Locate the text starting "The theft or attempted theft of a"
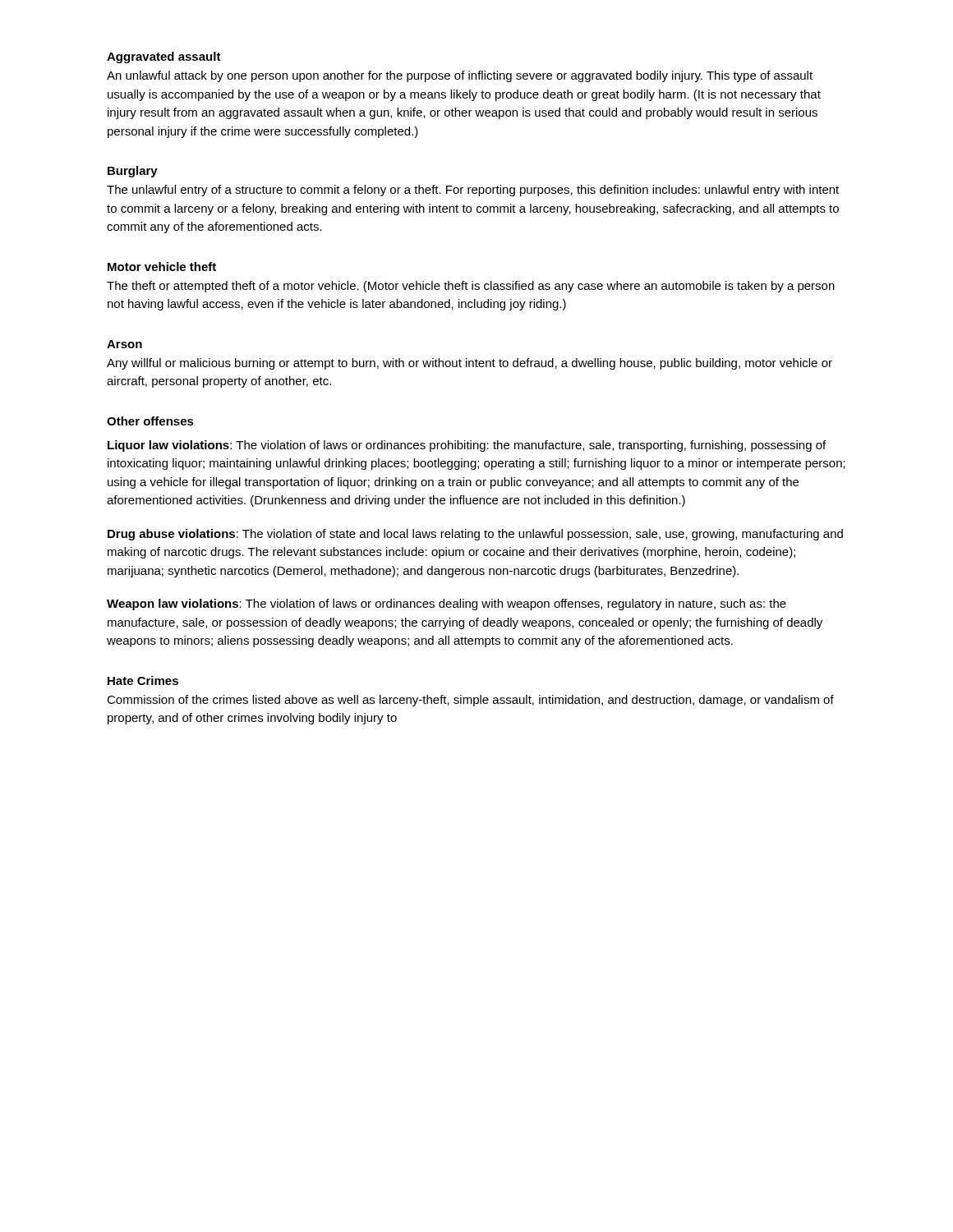 point(471,294)
